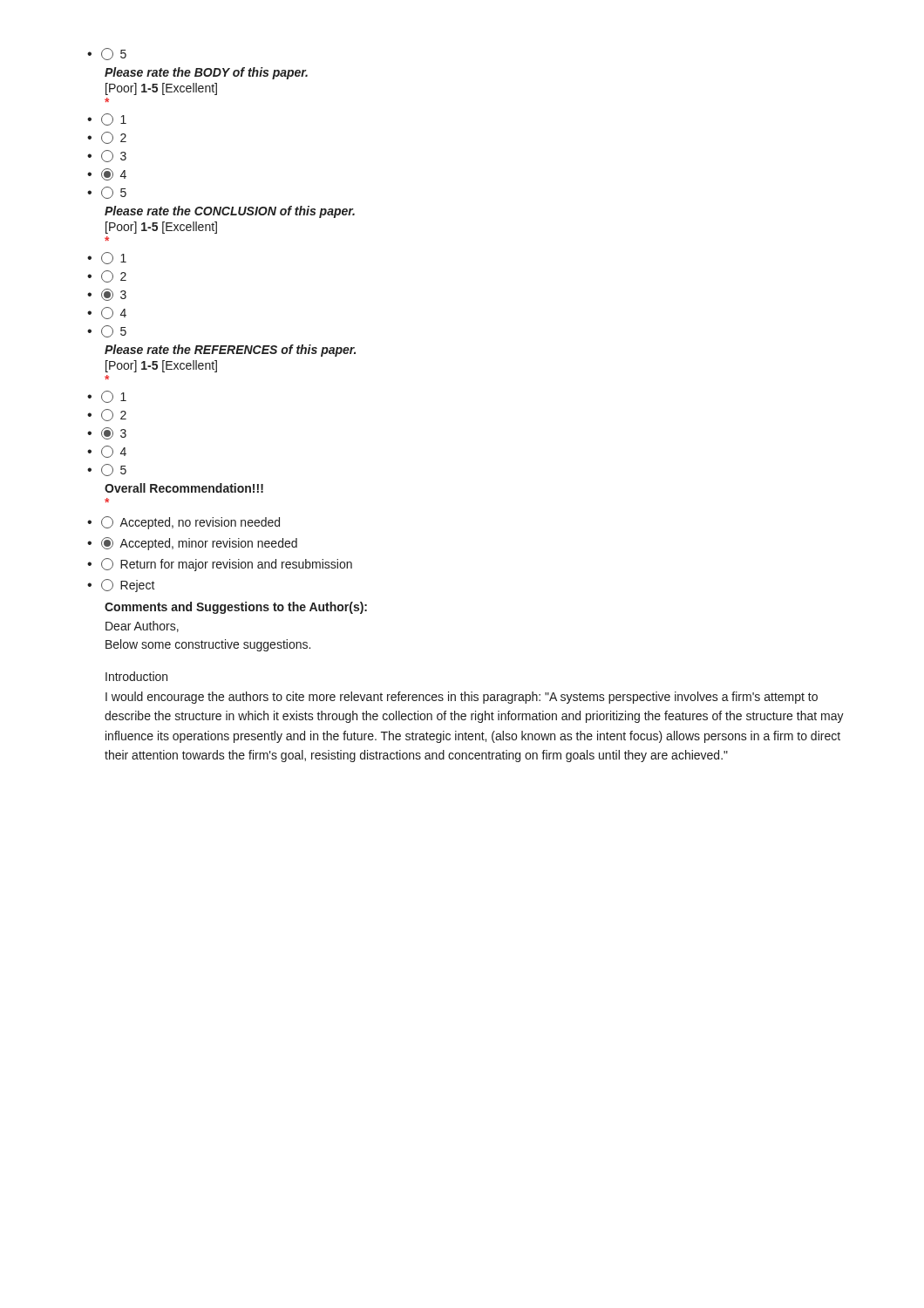Locate the section header that opens with "Comments and Suggestions to"
Screen dimensions: 1308x924
(x=236, y=607)
